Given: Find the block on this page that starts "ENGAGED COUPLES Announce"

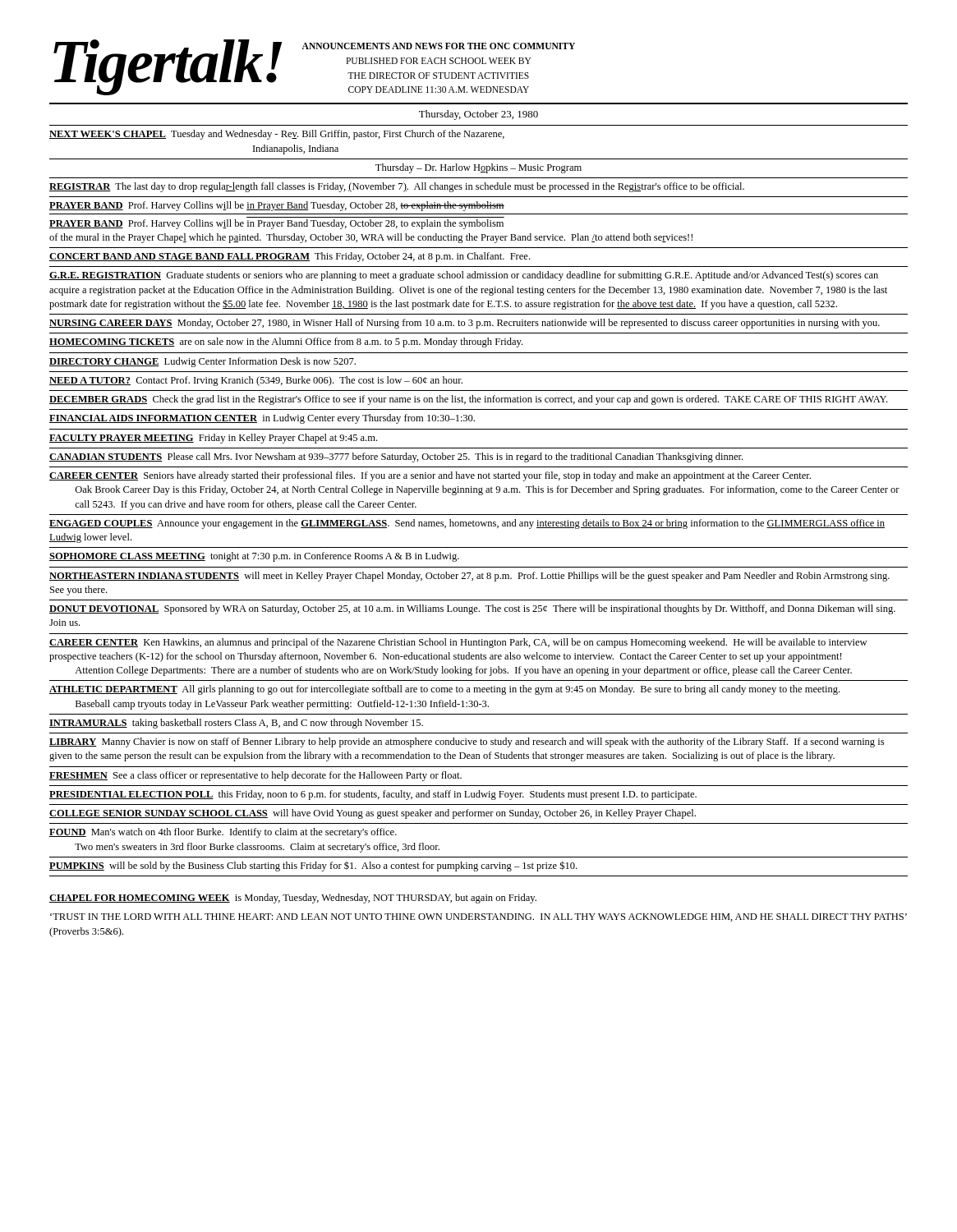Looking at the screenshot, I should pos(467,530).
